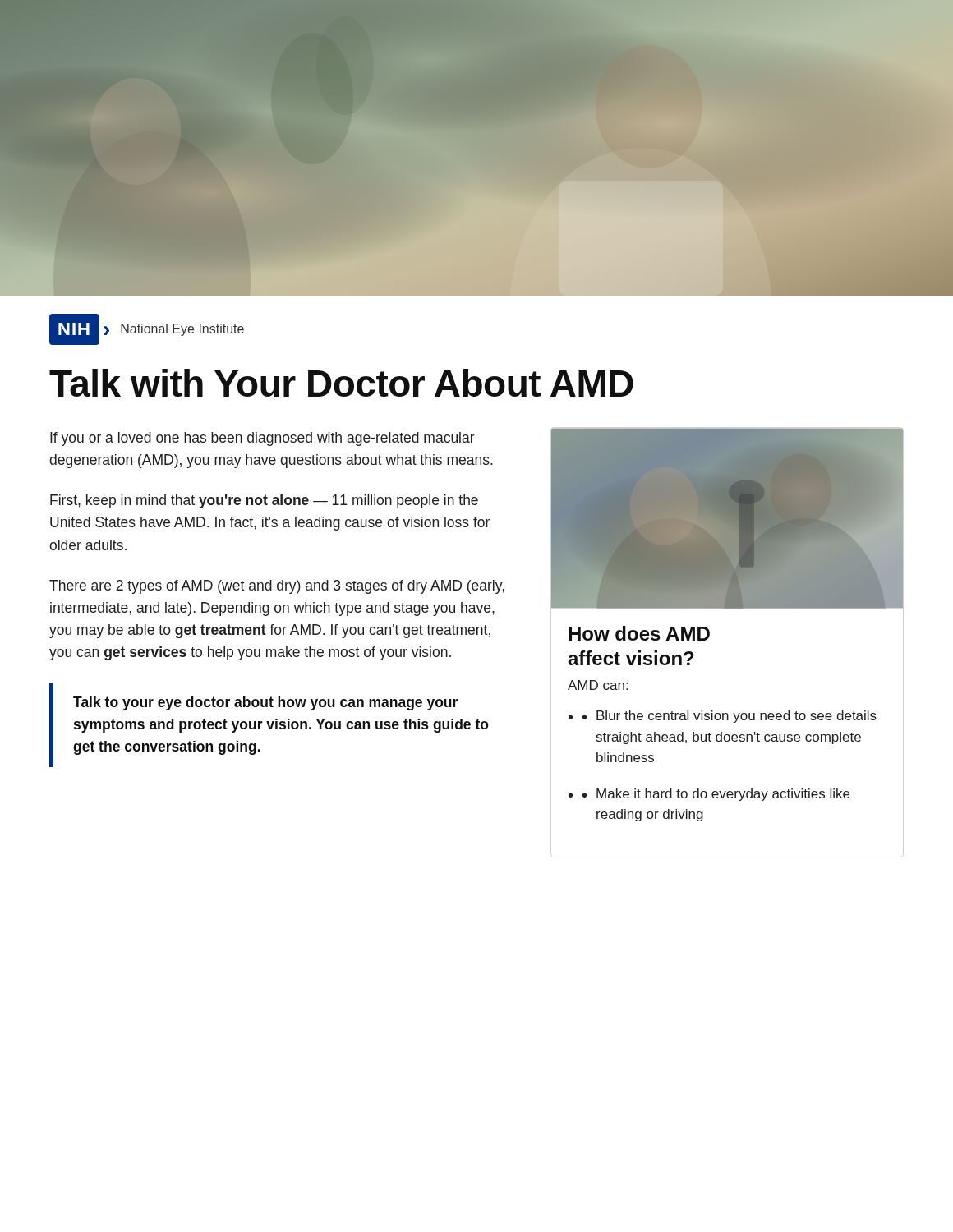Select the logo

coord(476,324)
